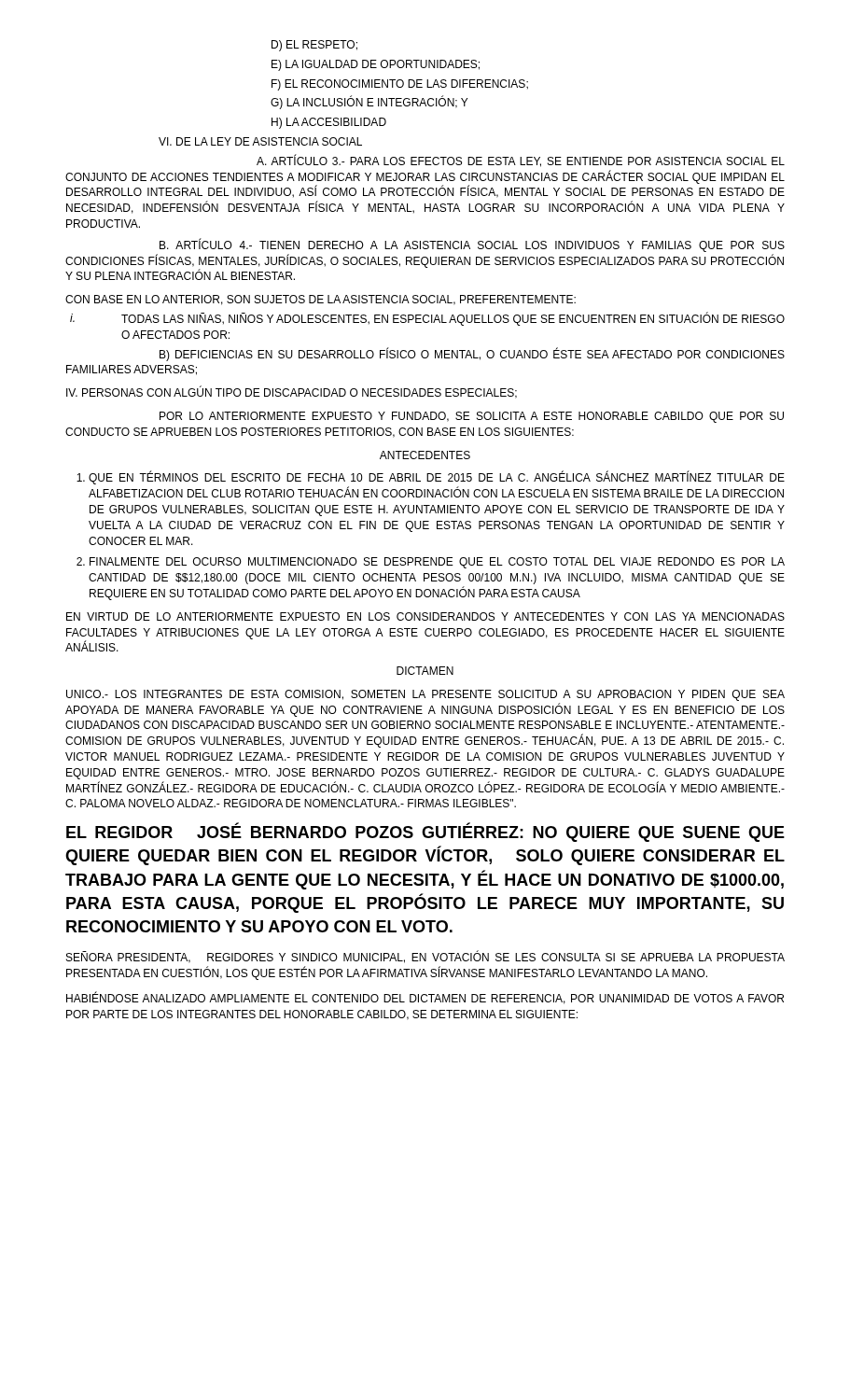Point to the block beginning "HABIÉNDOSE ANALIZADO AMPLIAMENTE EL"
This screenshot has height=1400, width=850.
(x=425, y=1007)
